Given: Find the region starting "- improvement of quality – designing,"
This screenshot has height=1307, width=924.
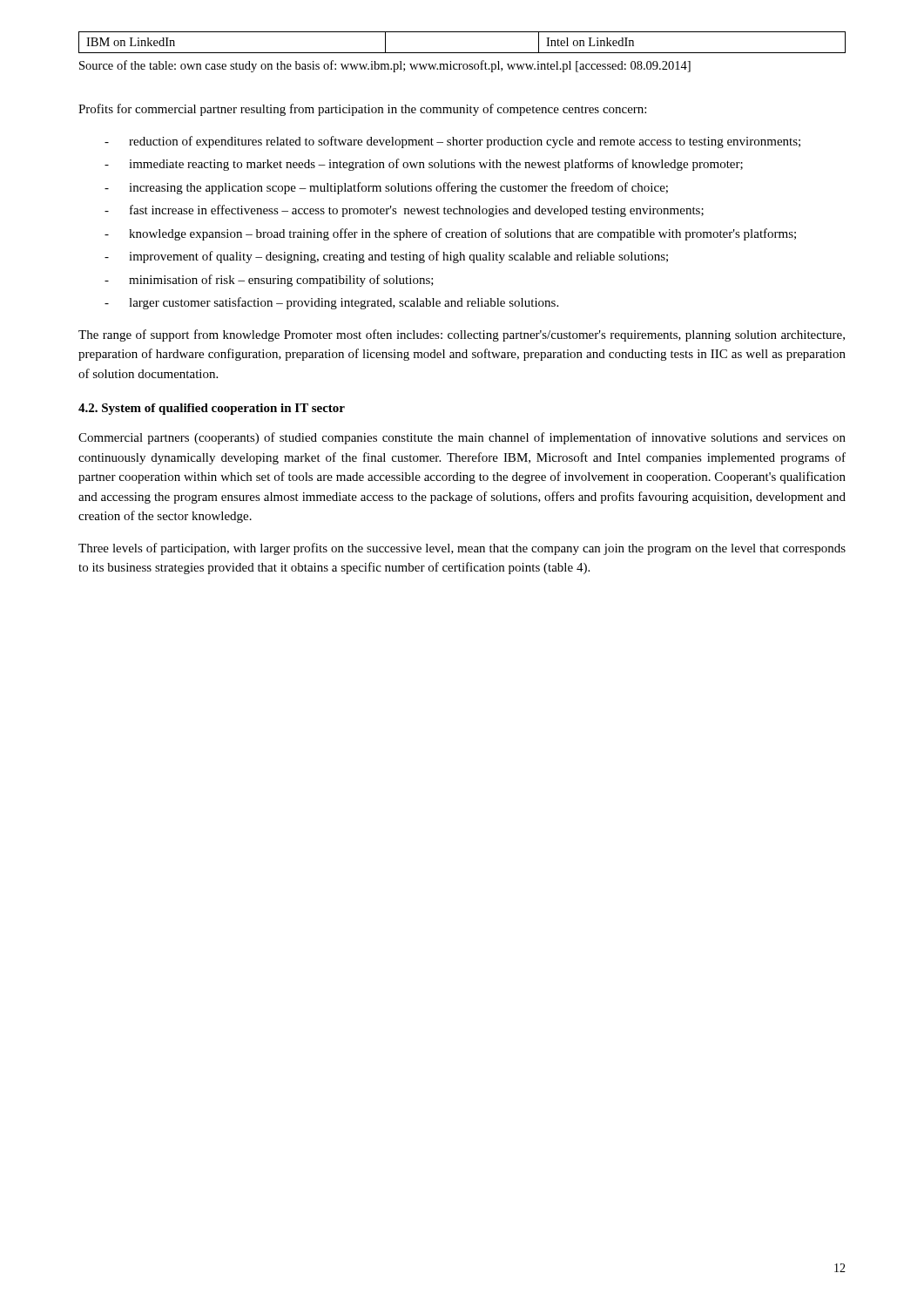Looking at the screenshot, I should pos(462,256).
